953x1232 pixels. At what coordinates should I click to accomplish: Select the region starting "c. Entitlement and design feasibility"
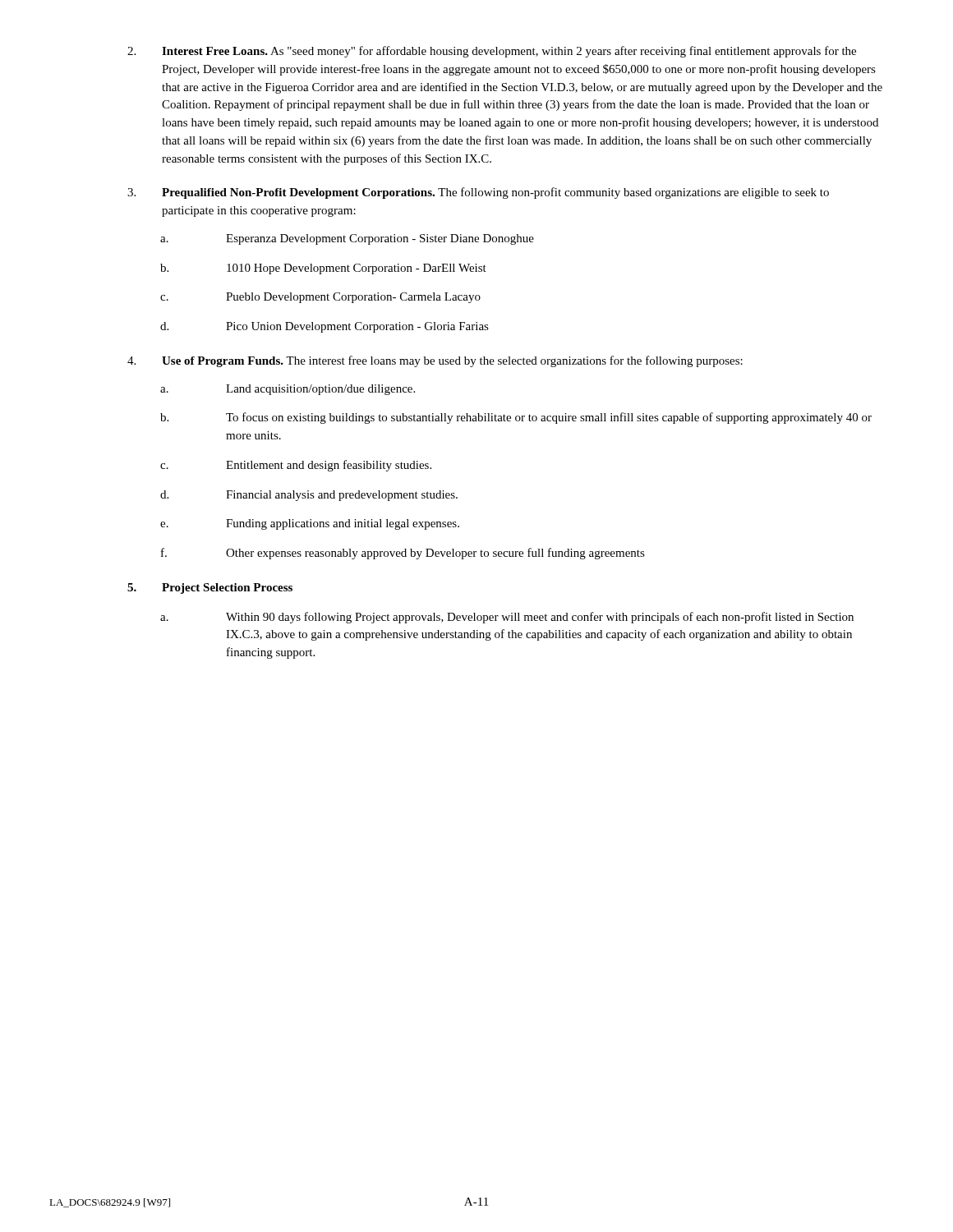point(296,466)
